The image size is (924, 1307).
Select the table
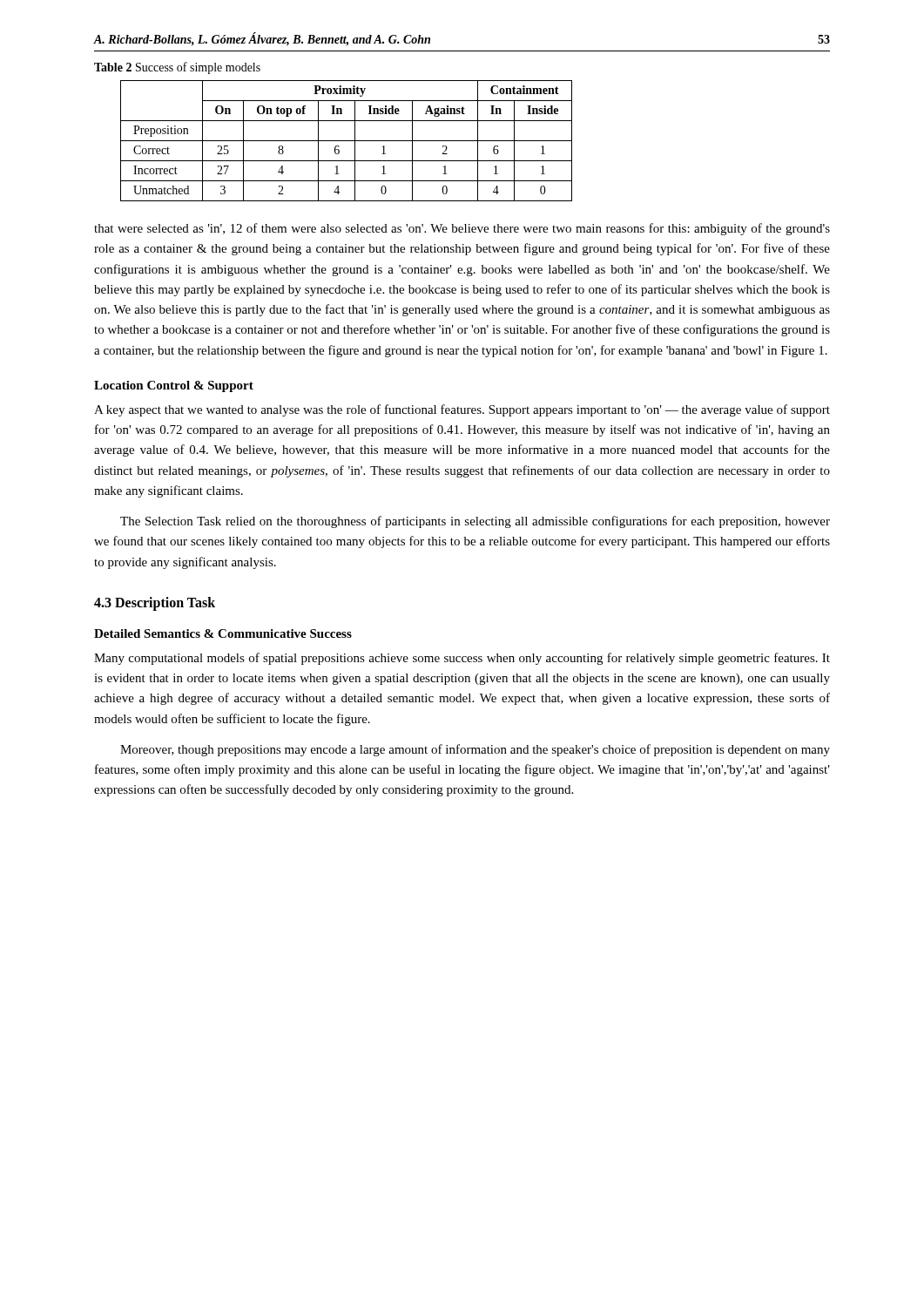tap(462, 141)
